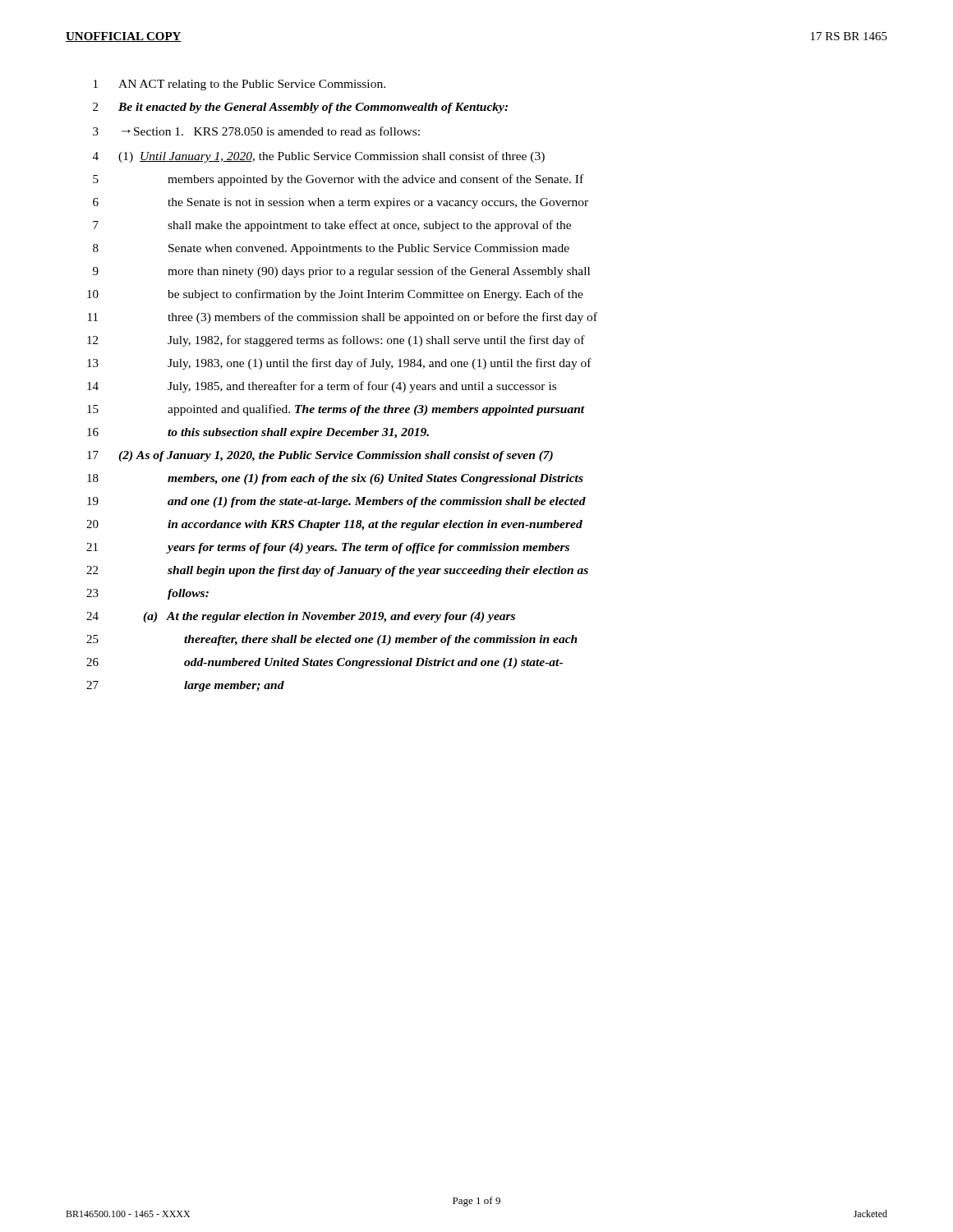
Task: Point to the block beginning "24 (a) At the"
Action: (476, 616)
